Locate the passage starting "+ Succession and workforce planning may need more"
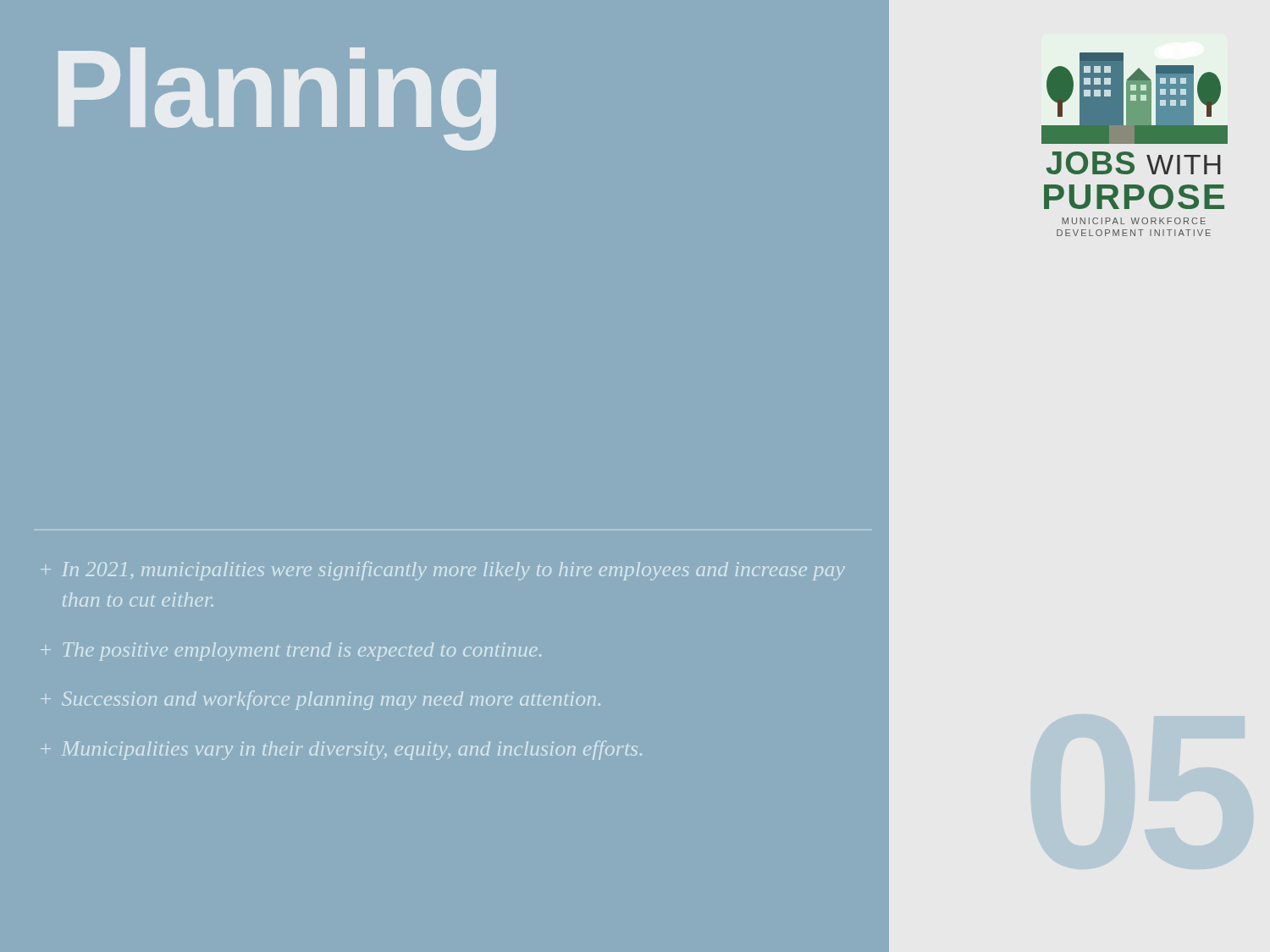This screenshot has width=1270, height=952. (x=320, y=699)
